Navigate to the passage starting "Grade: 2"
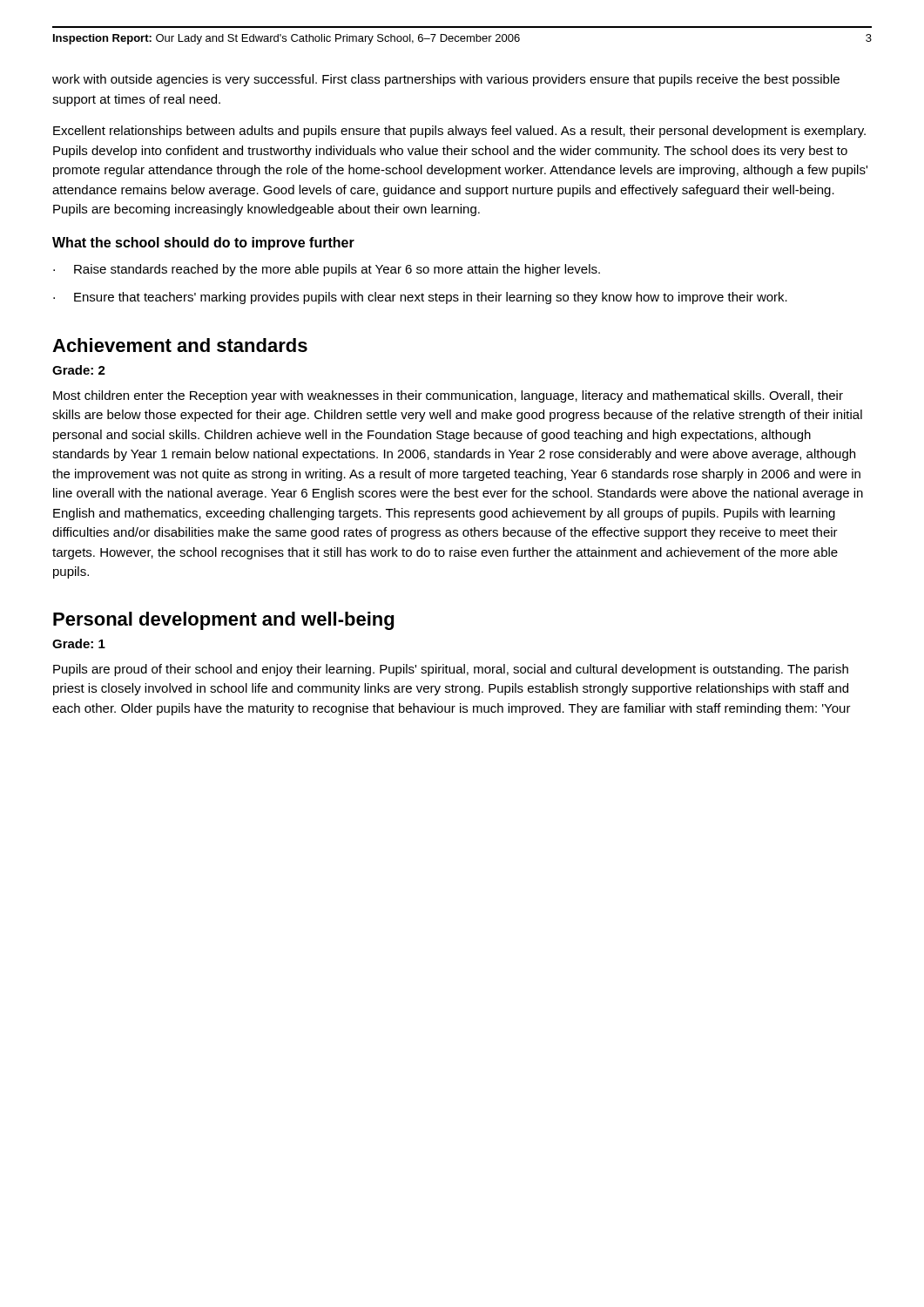Screen dimensions: 1307x924 79,369
